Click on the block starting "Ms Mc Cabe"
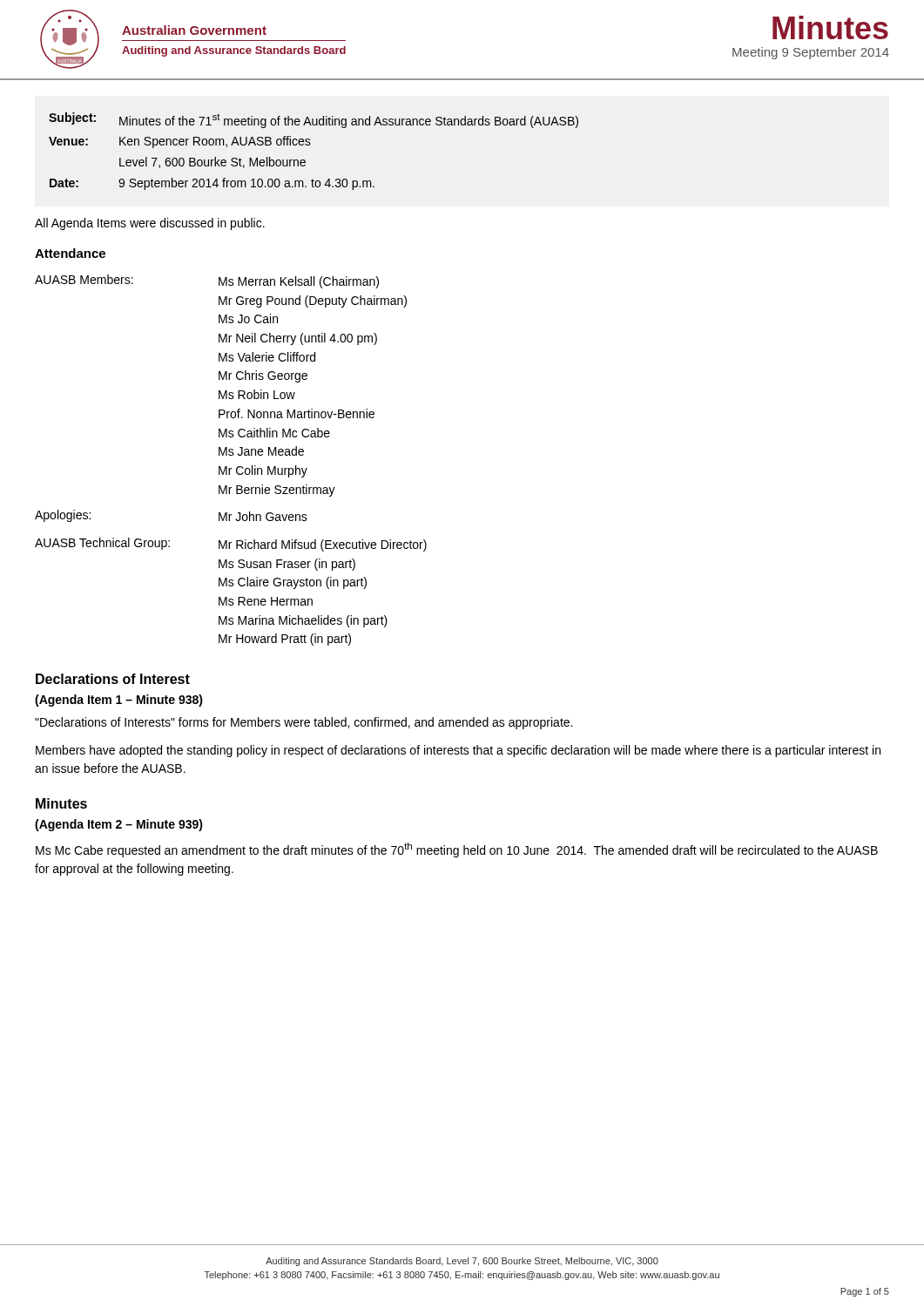This screenshot has height=1307, width=924. coord(456,858)
